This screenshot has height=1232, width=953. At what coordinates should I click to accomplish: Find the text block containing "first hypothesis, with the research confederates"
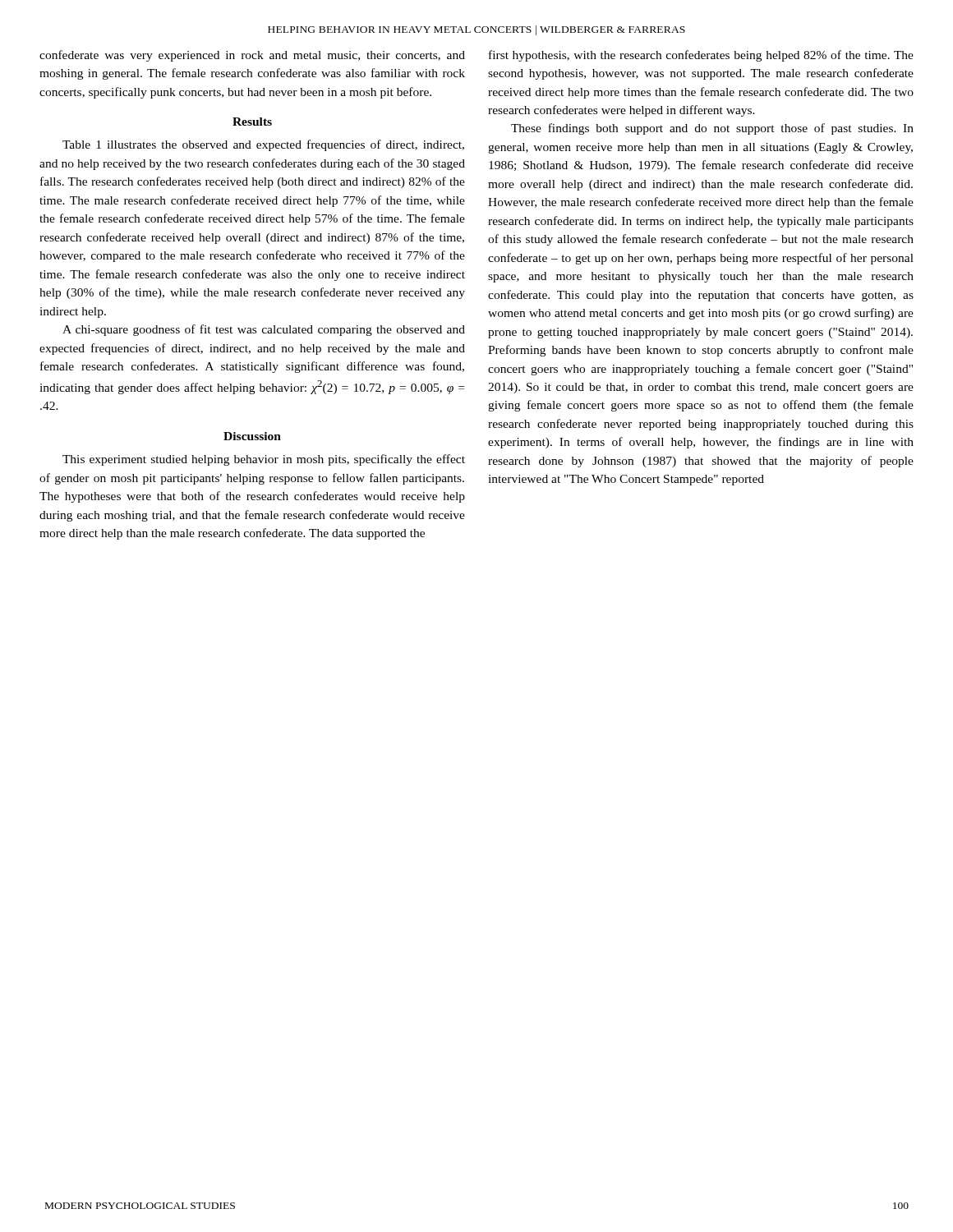pos(701,267)
